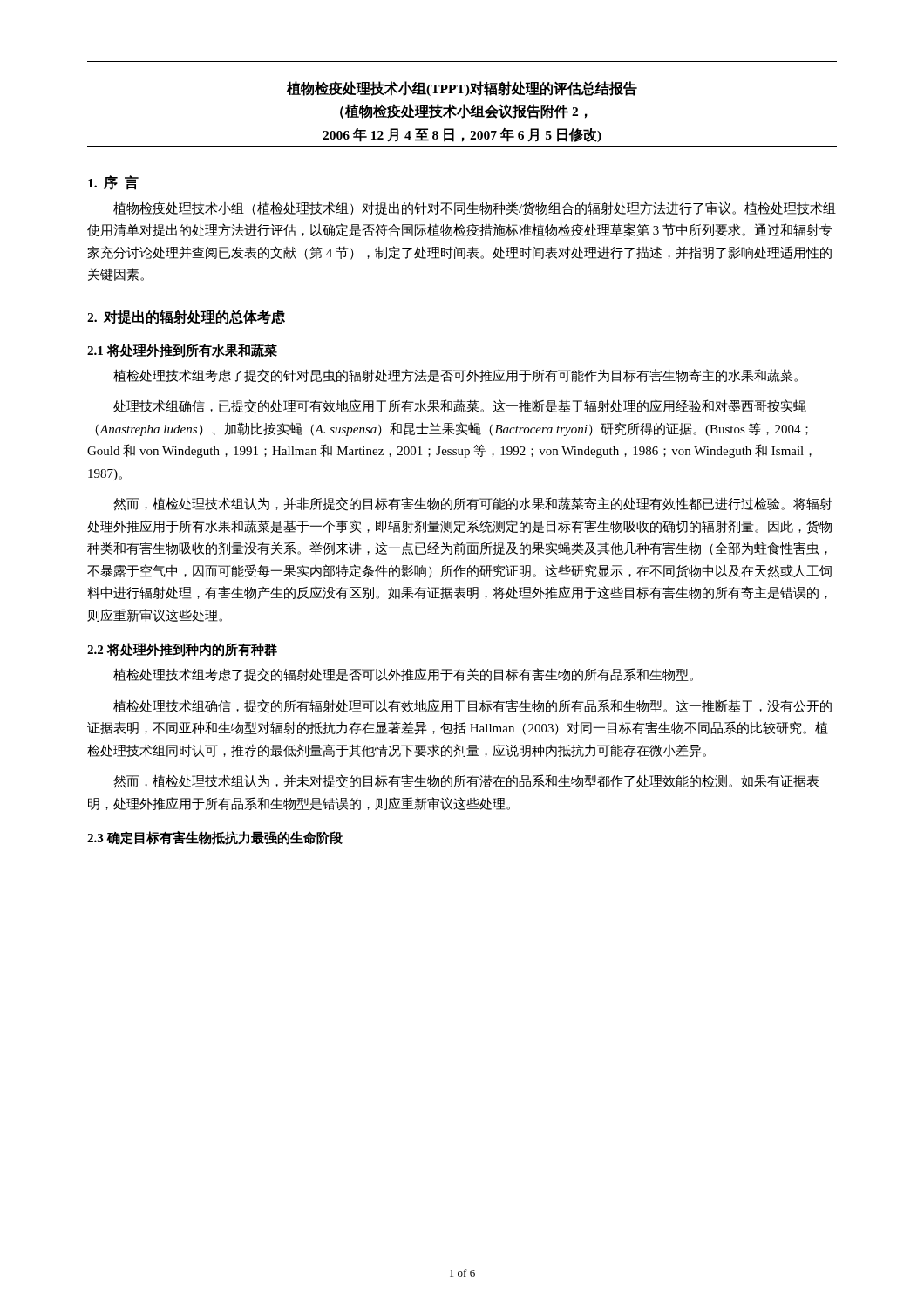Viewport: 924px width, 1308px height.
Task: Click where it says "2. 对提出的辐射处理的总体考虑"
Action: point(186,317)
